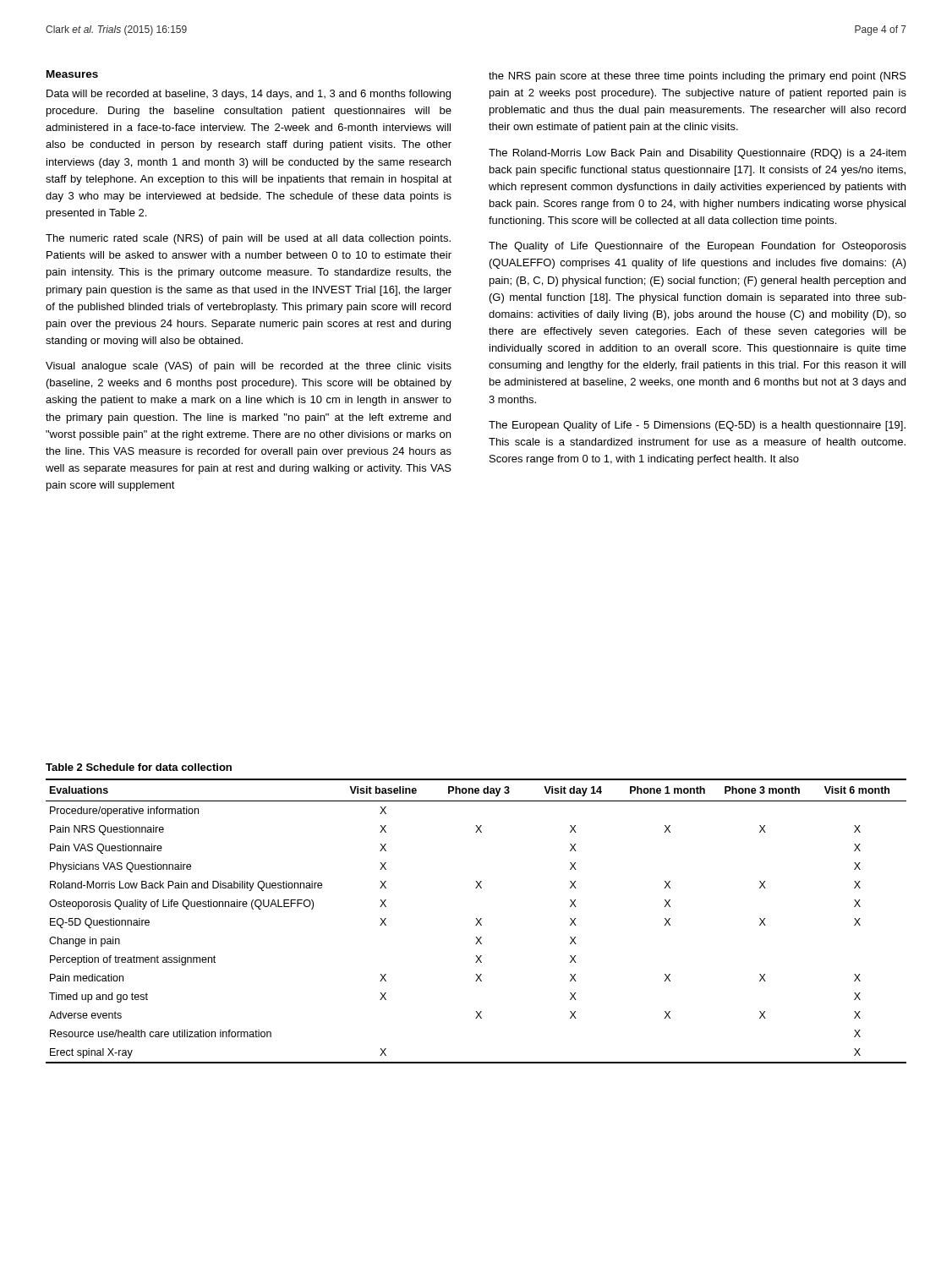The width and height of the screenshot is (952, 1268).
Task: Locate a section header
Action: (72, 74)
